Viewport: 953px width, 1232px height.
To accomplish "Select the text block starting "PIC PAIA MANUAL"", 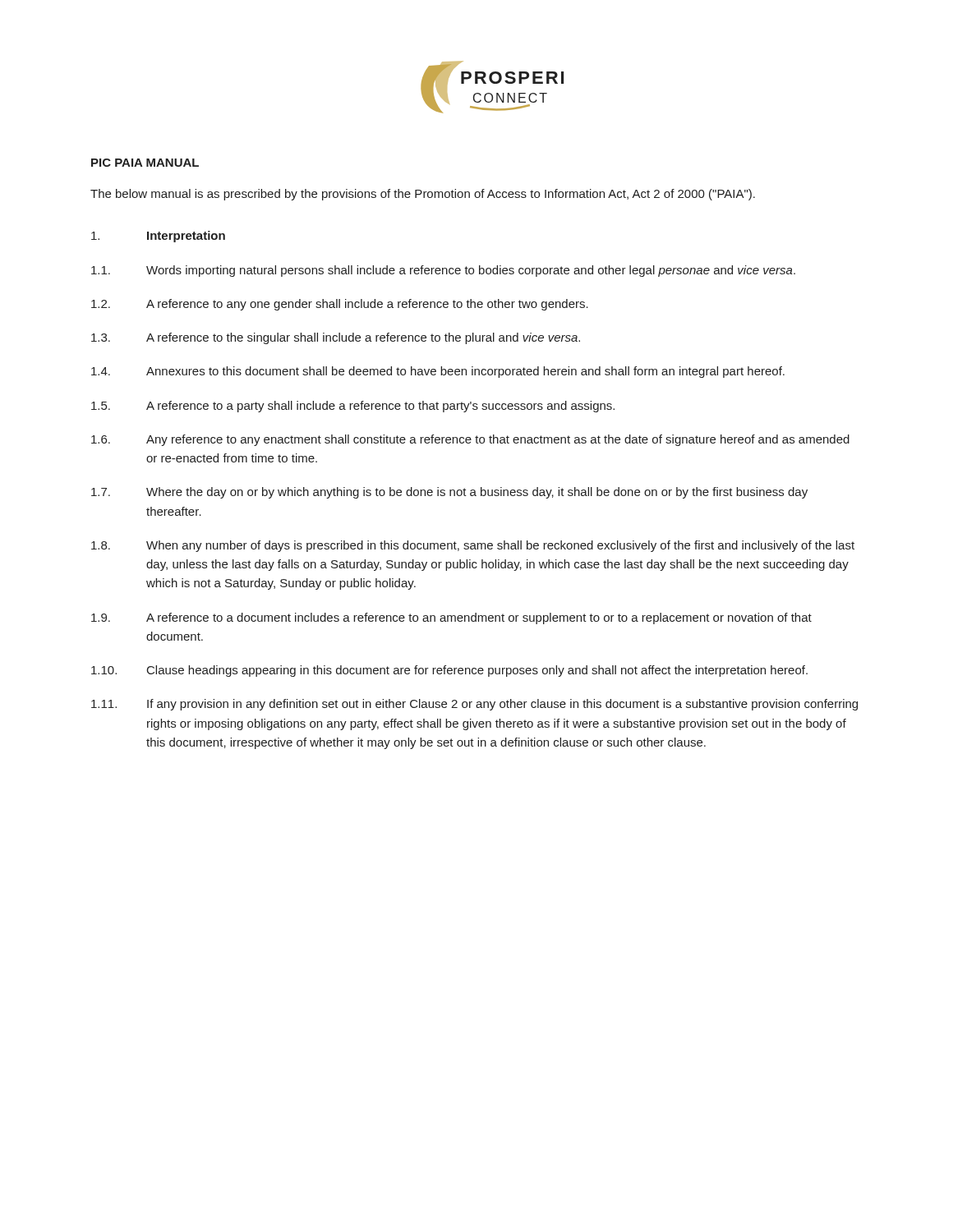I will pyautogui.click(x=145, y=162).
